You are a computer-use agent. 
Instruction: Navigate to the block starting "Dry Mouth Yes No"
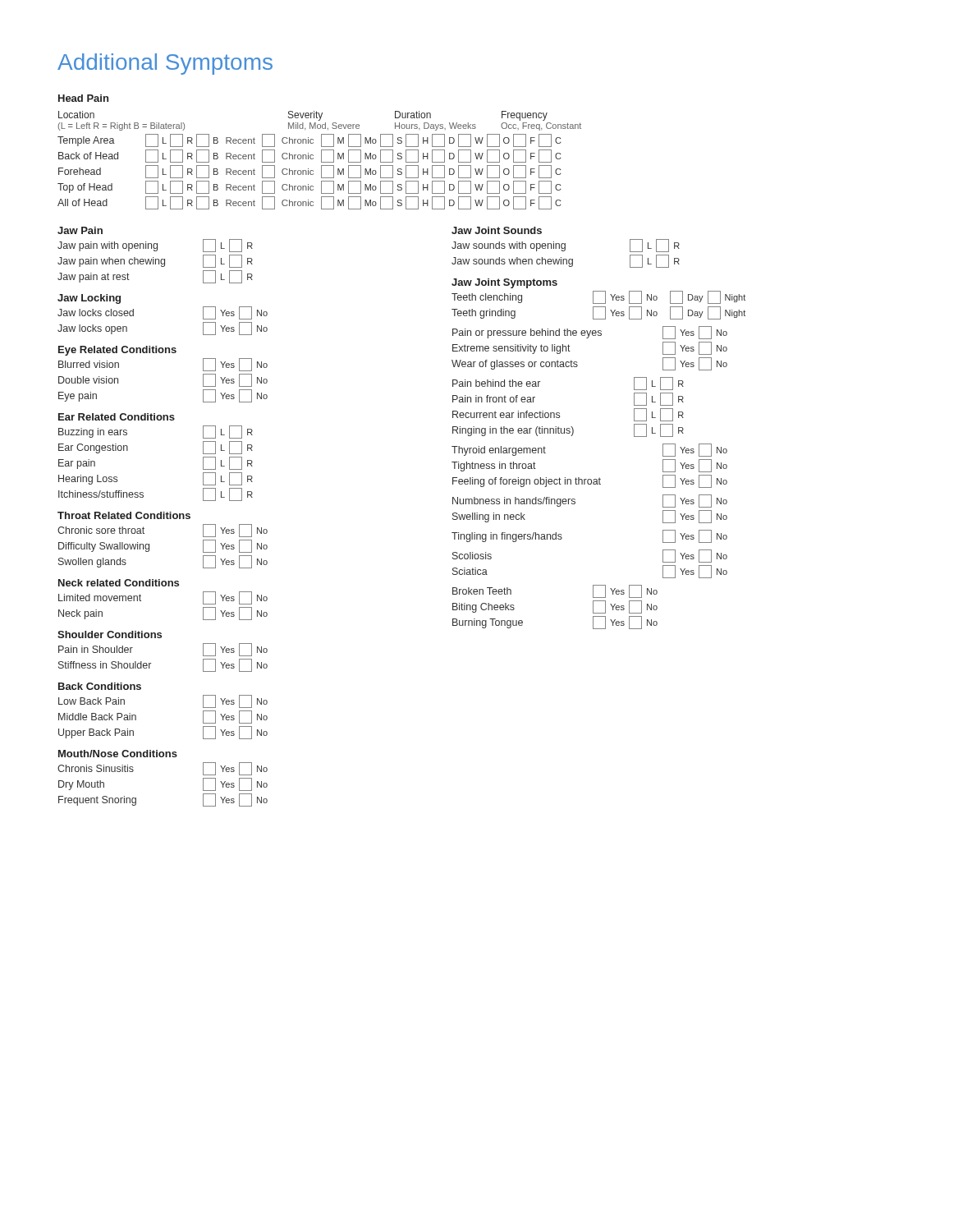click(x=82, y=784)
